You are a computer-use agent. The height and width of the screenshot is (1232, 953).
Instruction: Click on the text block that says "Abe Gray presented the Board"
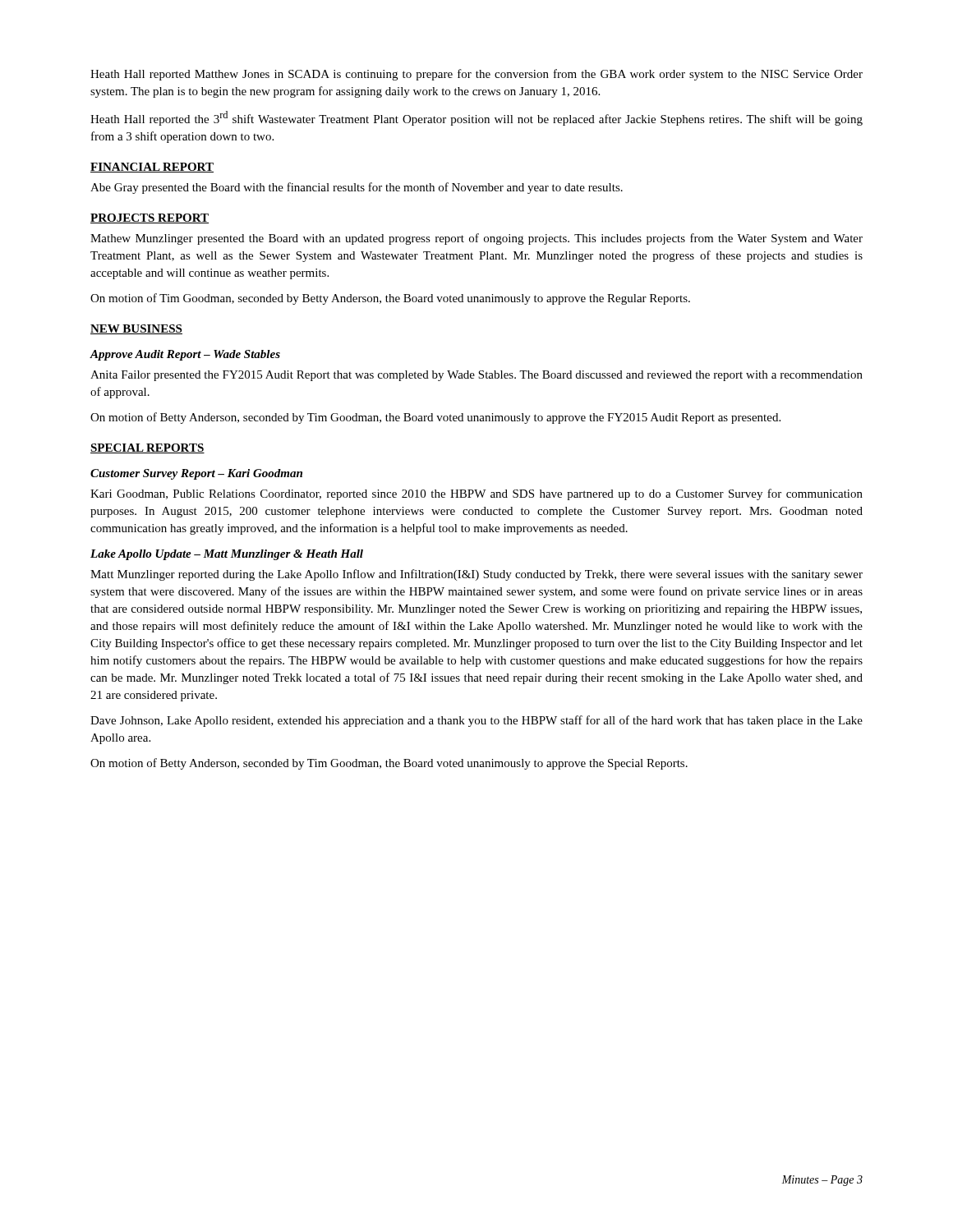point(476,188)
